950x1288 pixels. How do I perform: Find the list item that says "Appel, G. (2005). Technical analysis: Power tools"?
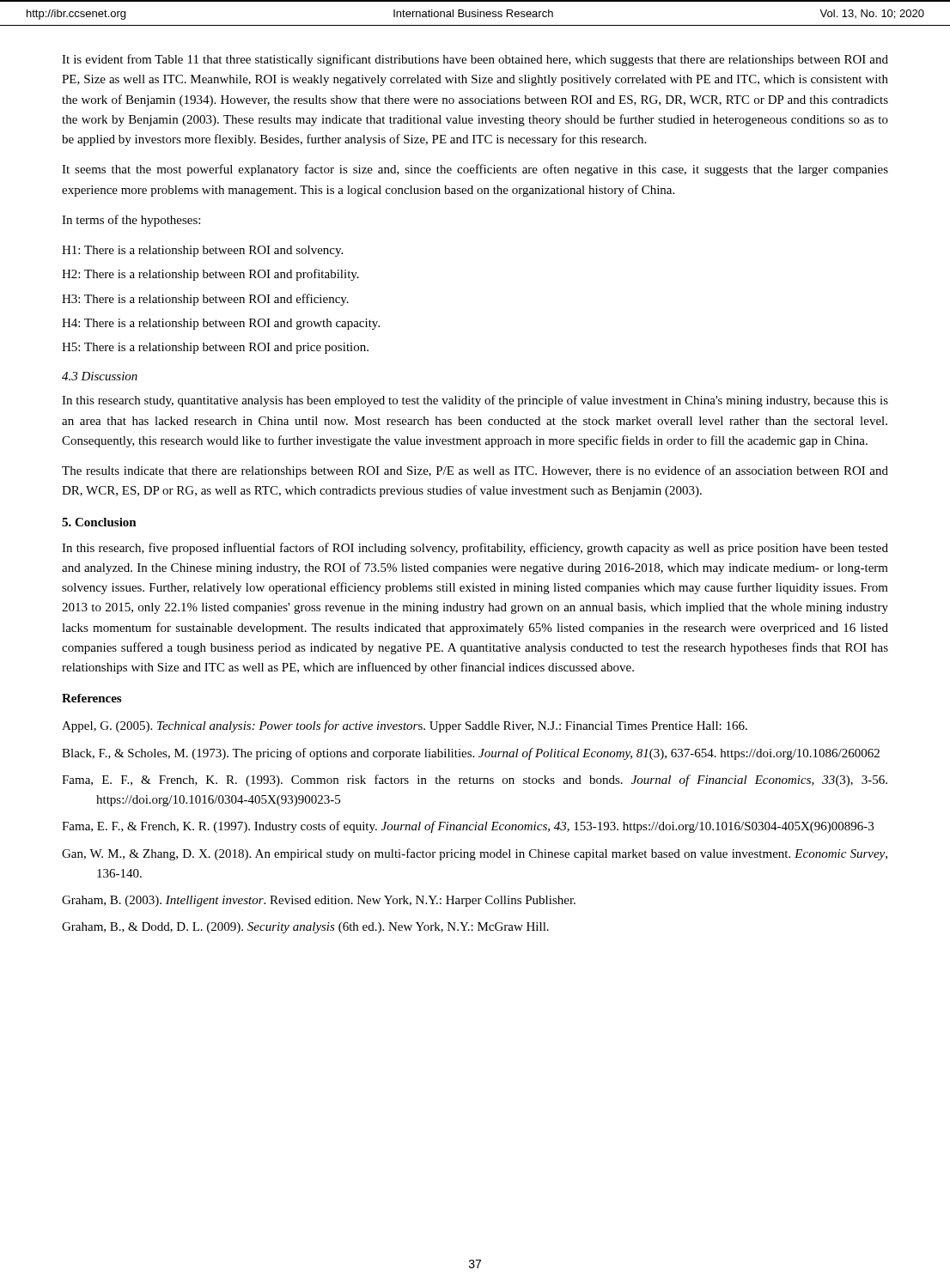[405, 726]
